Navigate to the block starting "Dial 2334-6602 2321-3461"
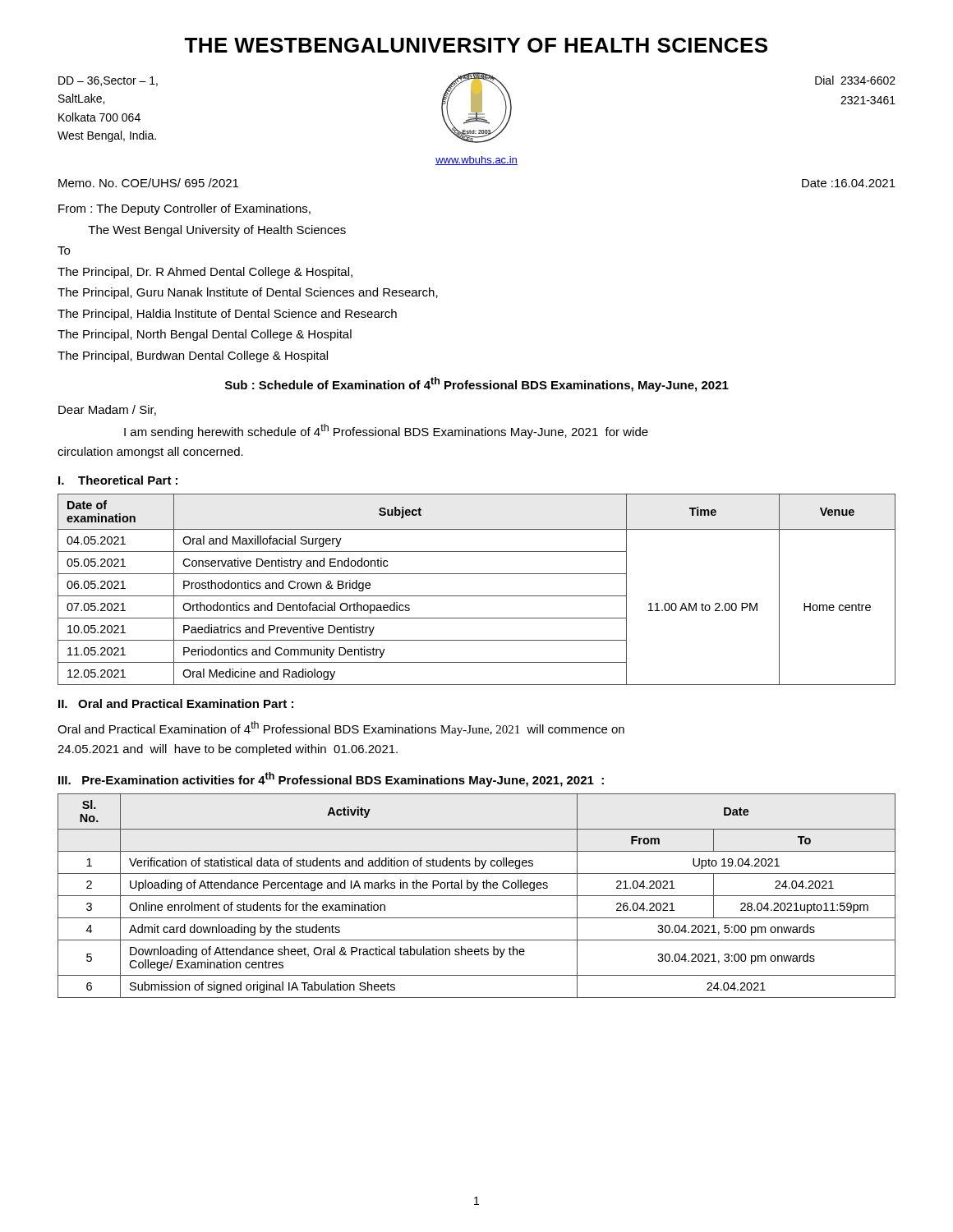The image size is (953, 1232). [854, 90]
